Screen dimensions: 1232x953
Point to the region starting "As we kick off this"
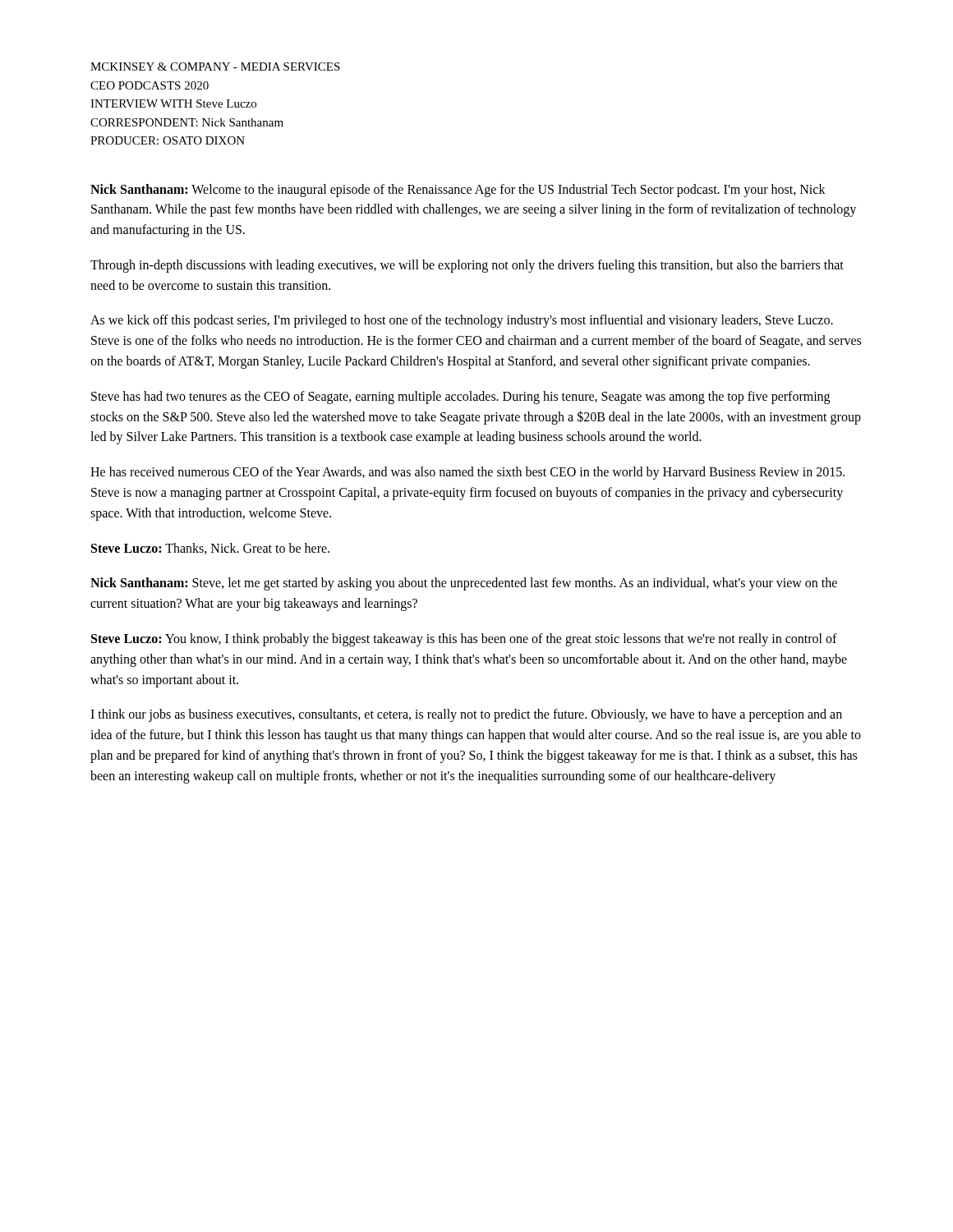(476, 341)
